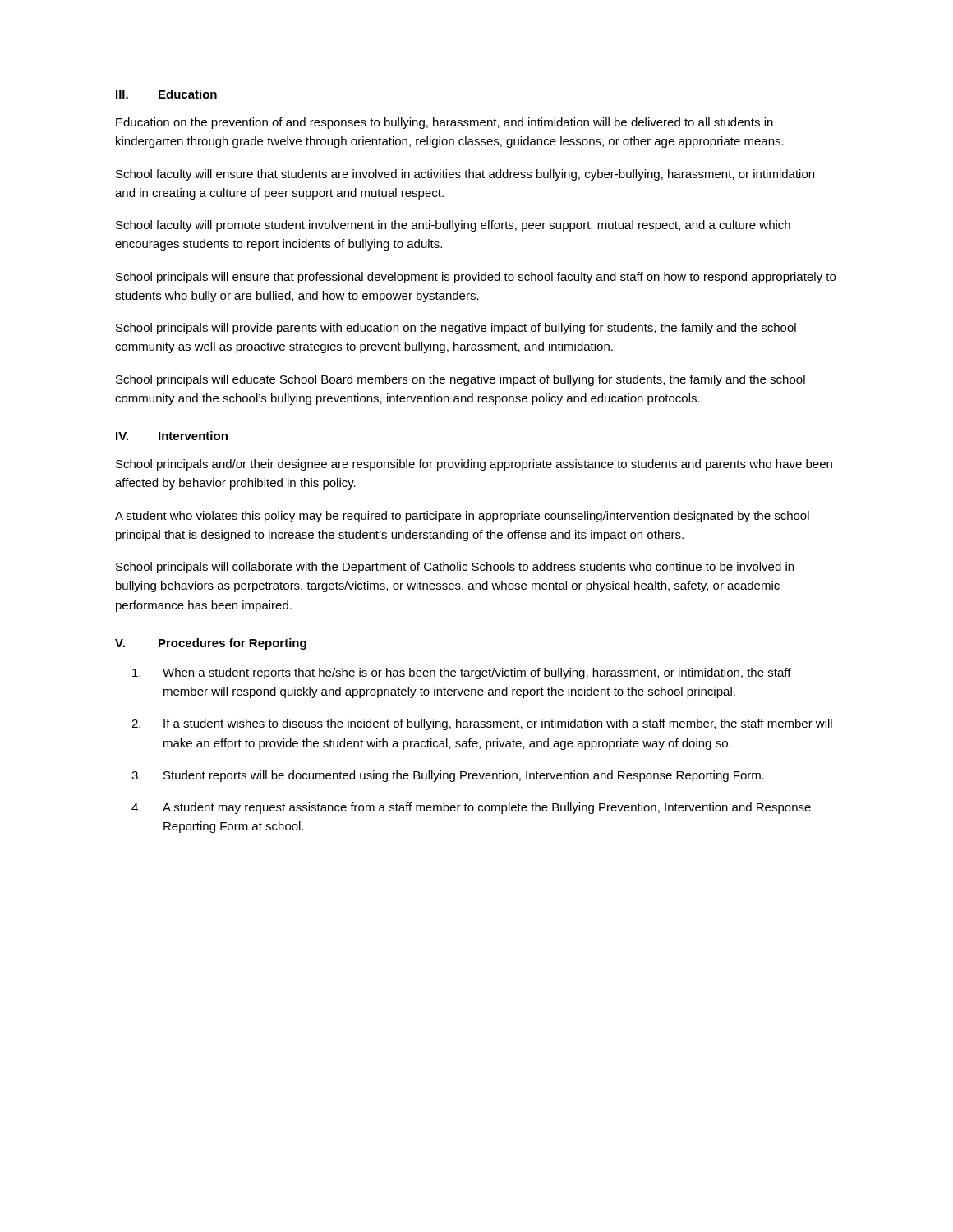Image resolution: width=953 pixels, height=1232 pixels.
Task: Find the block on this page that starts "School faculty will ensure that students"
Action: pos(465,183)
